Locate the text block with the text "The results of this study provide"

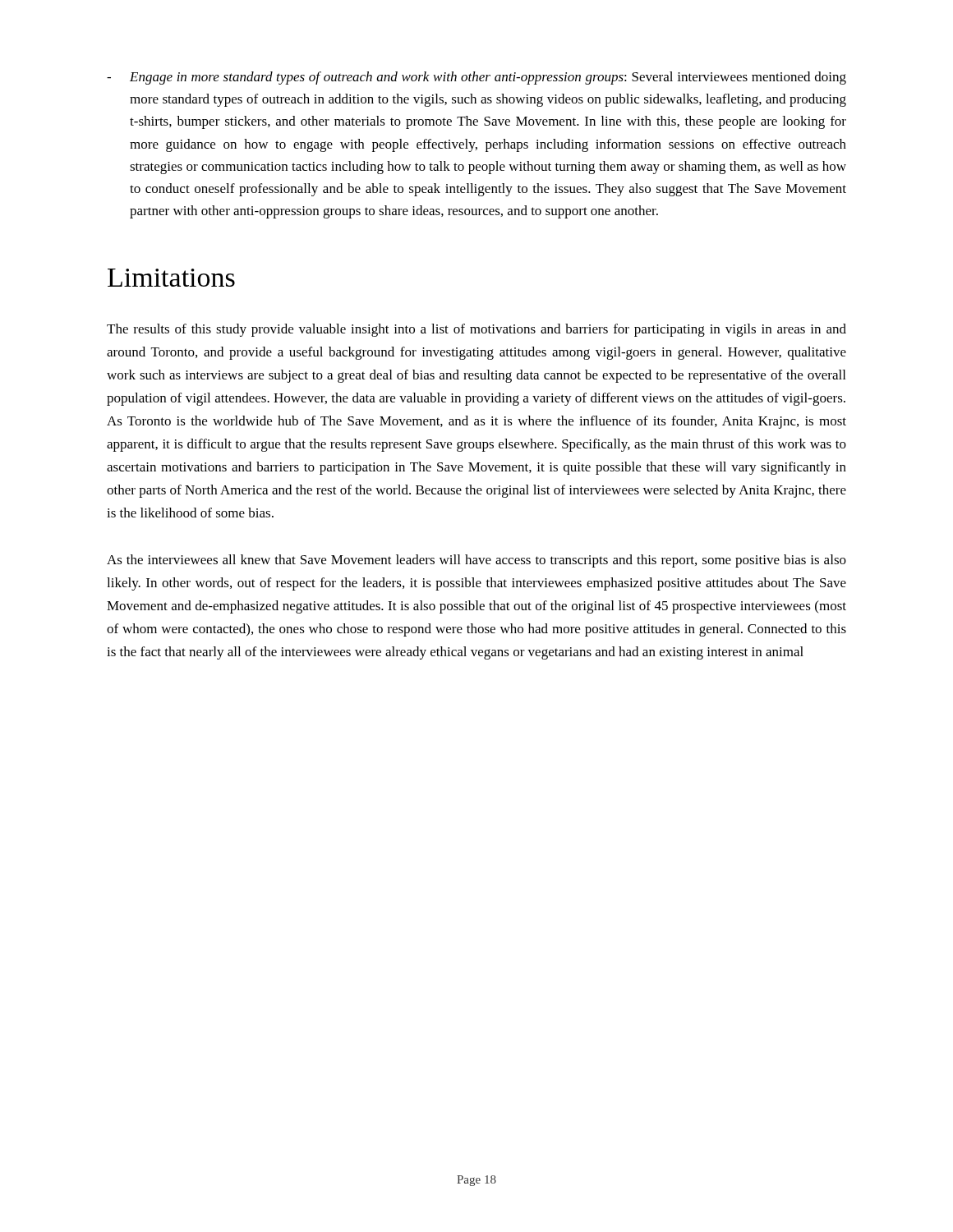(476, 421)
